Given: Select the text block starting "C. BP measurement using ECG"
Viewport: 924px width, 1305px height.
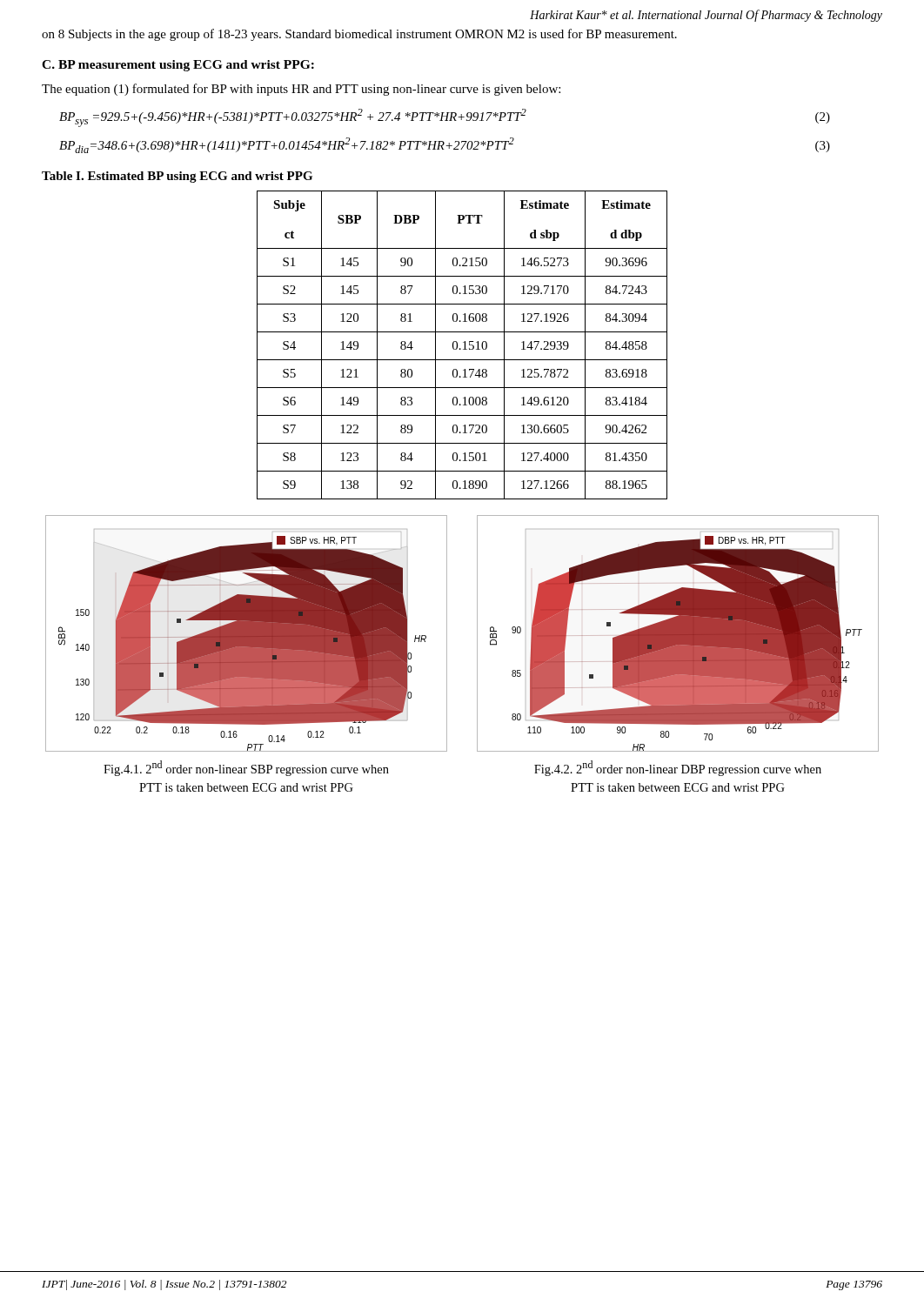Looking at the screenshot, I should point(178,63).
